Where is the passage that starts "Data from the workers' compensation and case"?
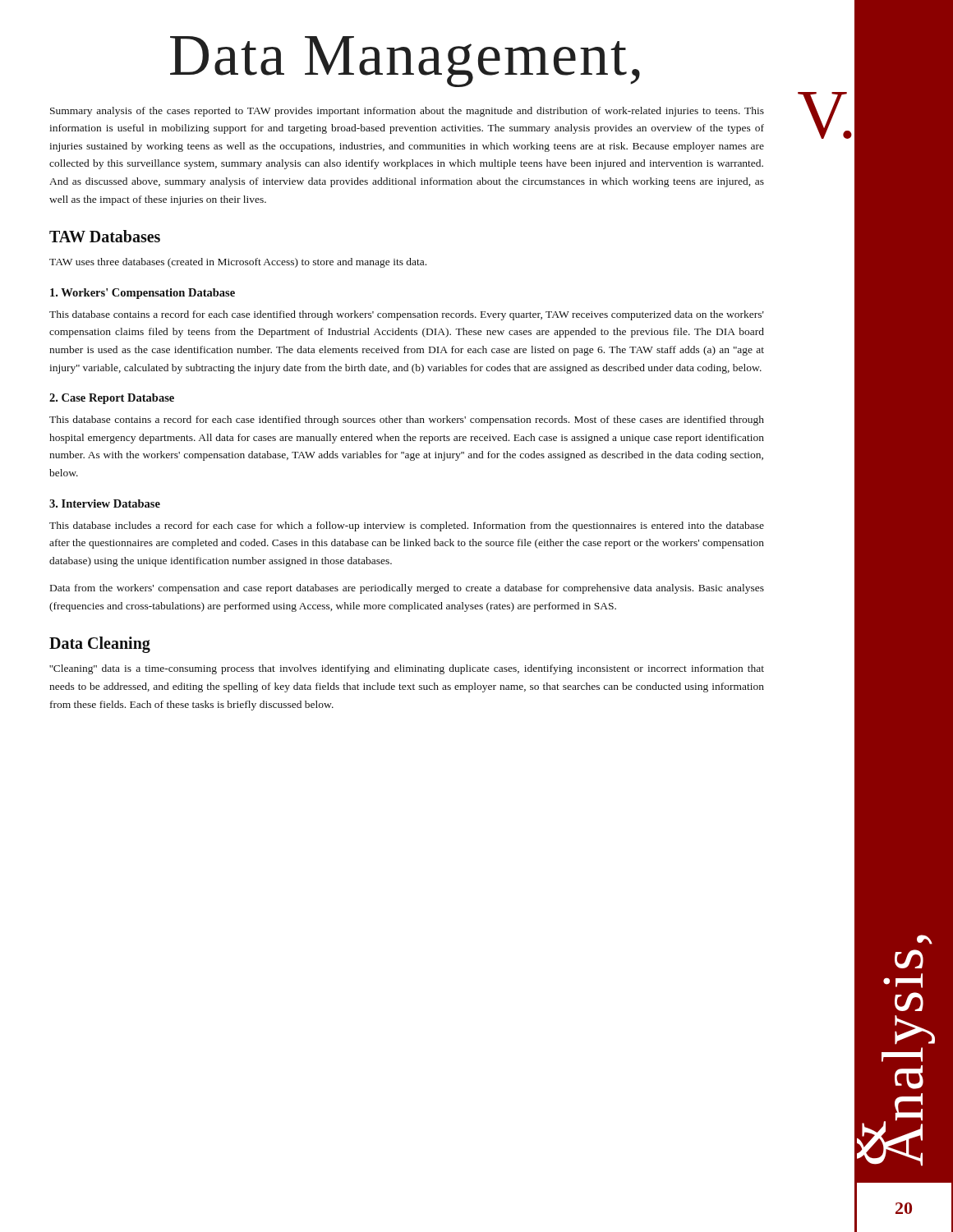Viewport: 953px width, 1232px height. tap(407, 597)
